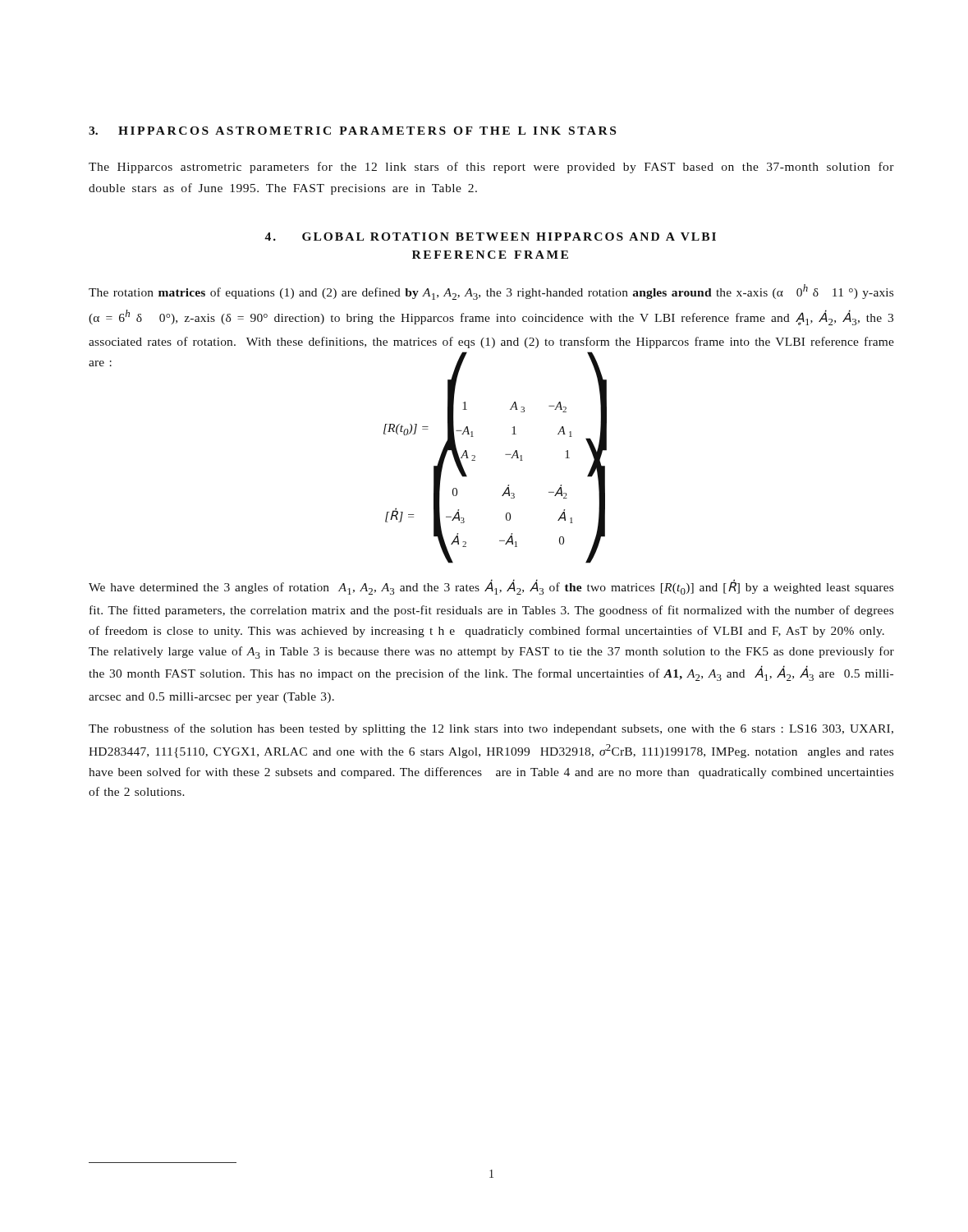This screenshot has width=968, height=1232.
Task: Locate the formula that opens with "[Ṙ] = ⎛"
Action: click(497, 516)
